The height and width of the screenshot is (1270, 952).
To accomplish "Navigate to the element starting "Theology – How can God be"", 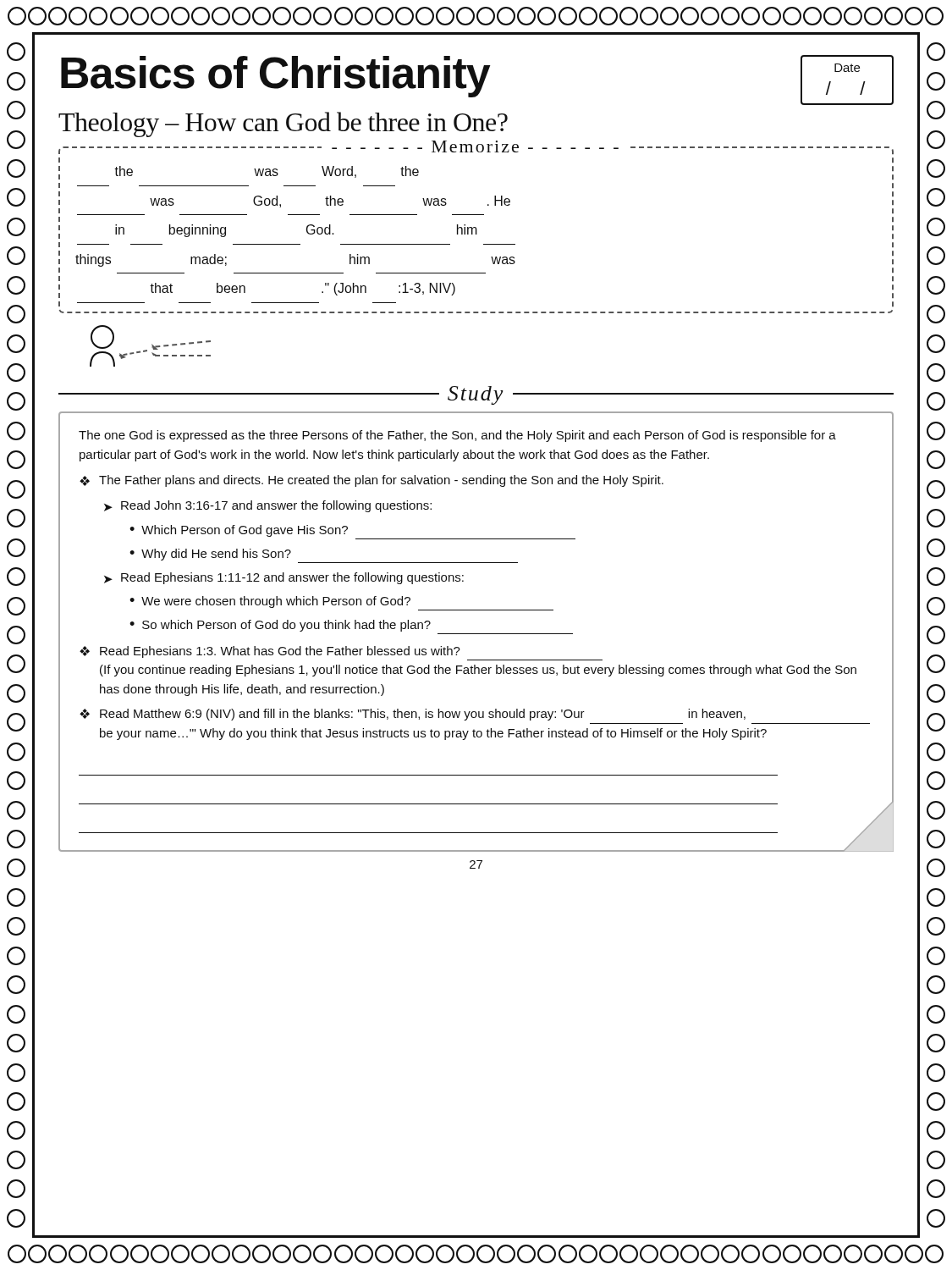I will point(283,122).
